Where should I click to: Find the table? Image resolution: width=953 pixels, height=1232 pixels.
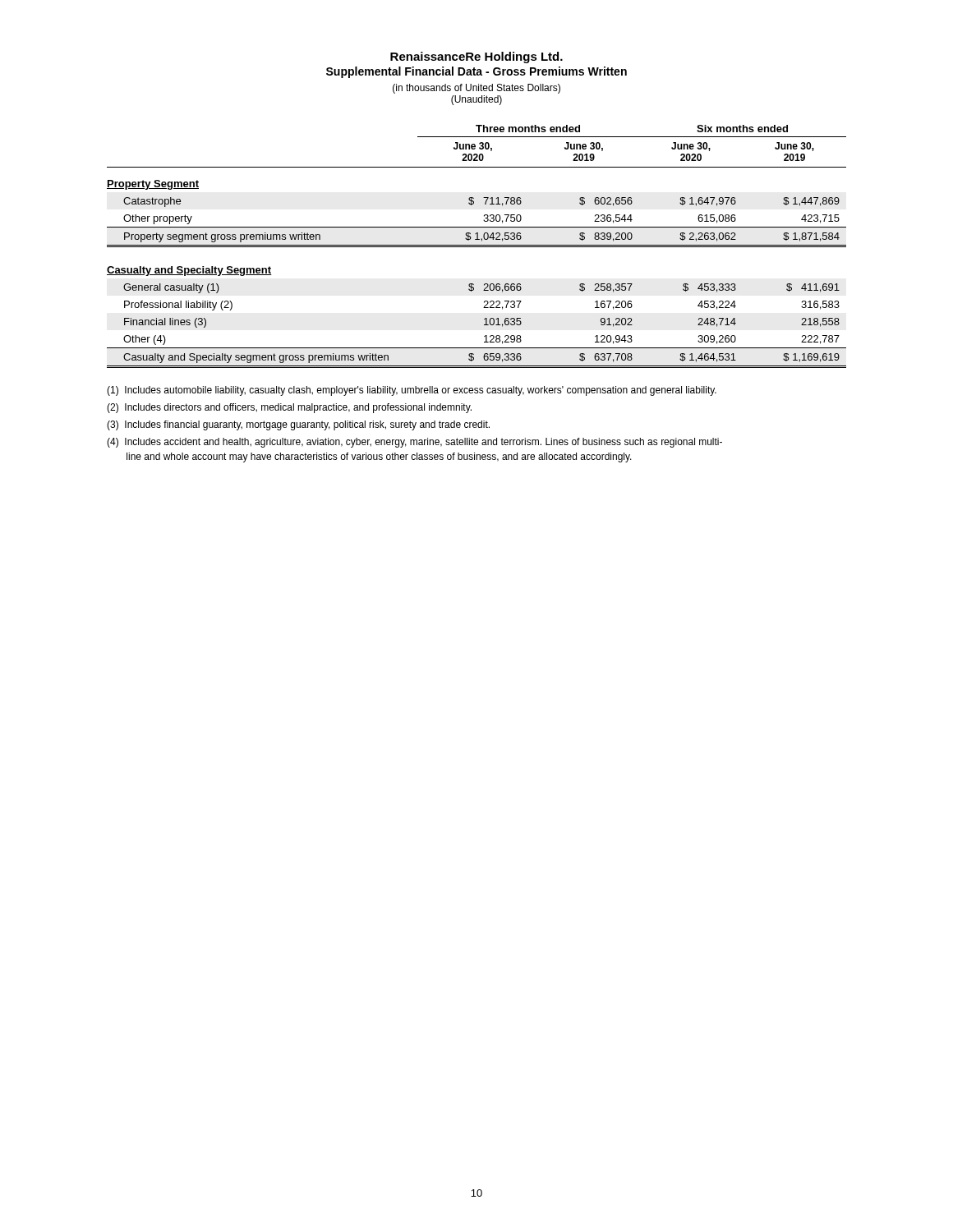pyautogui.click(x=476, y=244)
